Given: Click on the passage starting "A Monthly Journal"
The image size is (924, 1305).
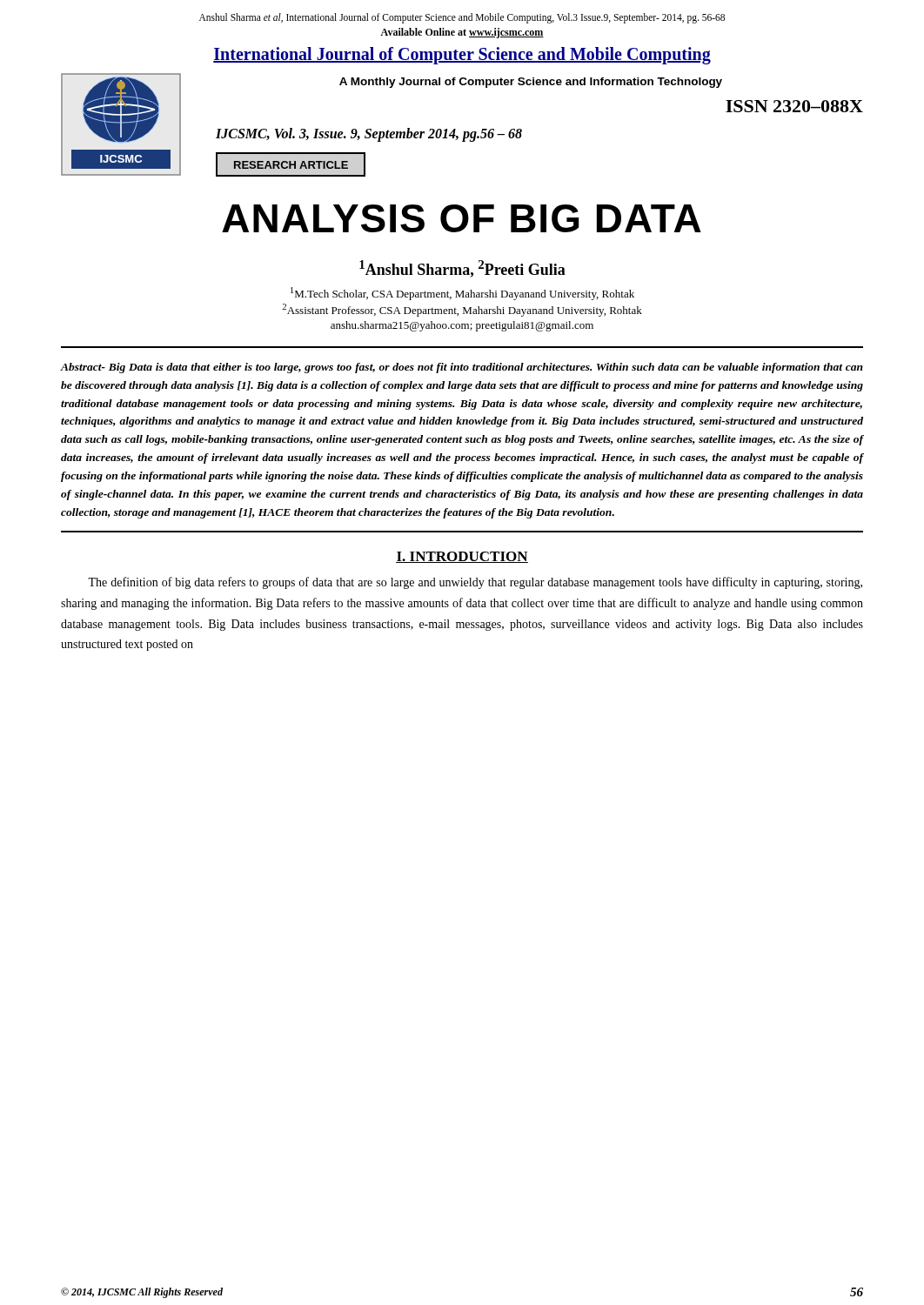Looking at the screenshot, I should (x=531, y=81).
